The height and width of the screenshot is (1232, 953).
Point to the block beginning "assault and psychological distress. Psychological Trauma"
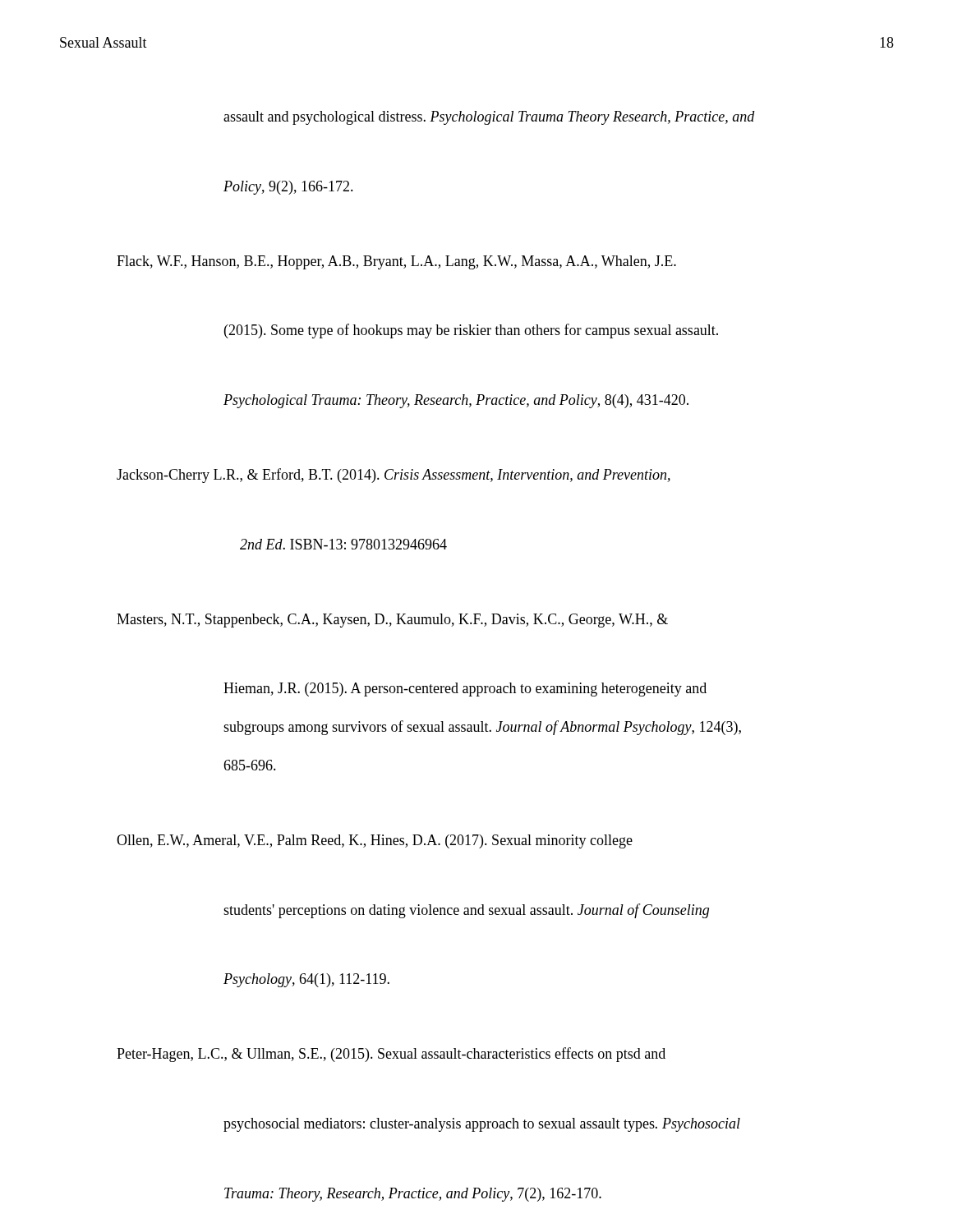(x=489, y=118)
